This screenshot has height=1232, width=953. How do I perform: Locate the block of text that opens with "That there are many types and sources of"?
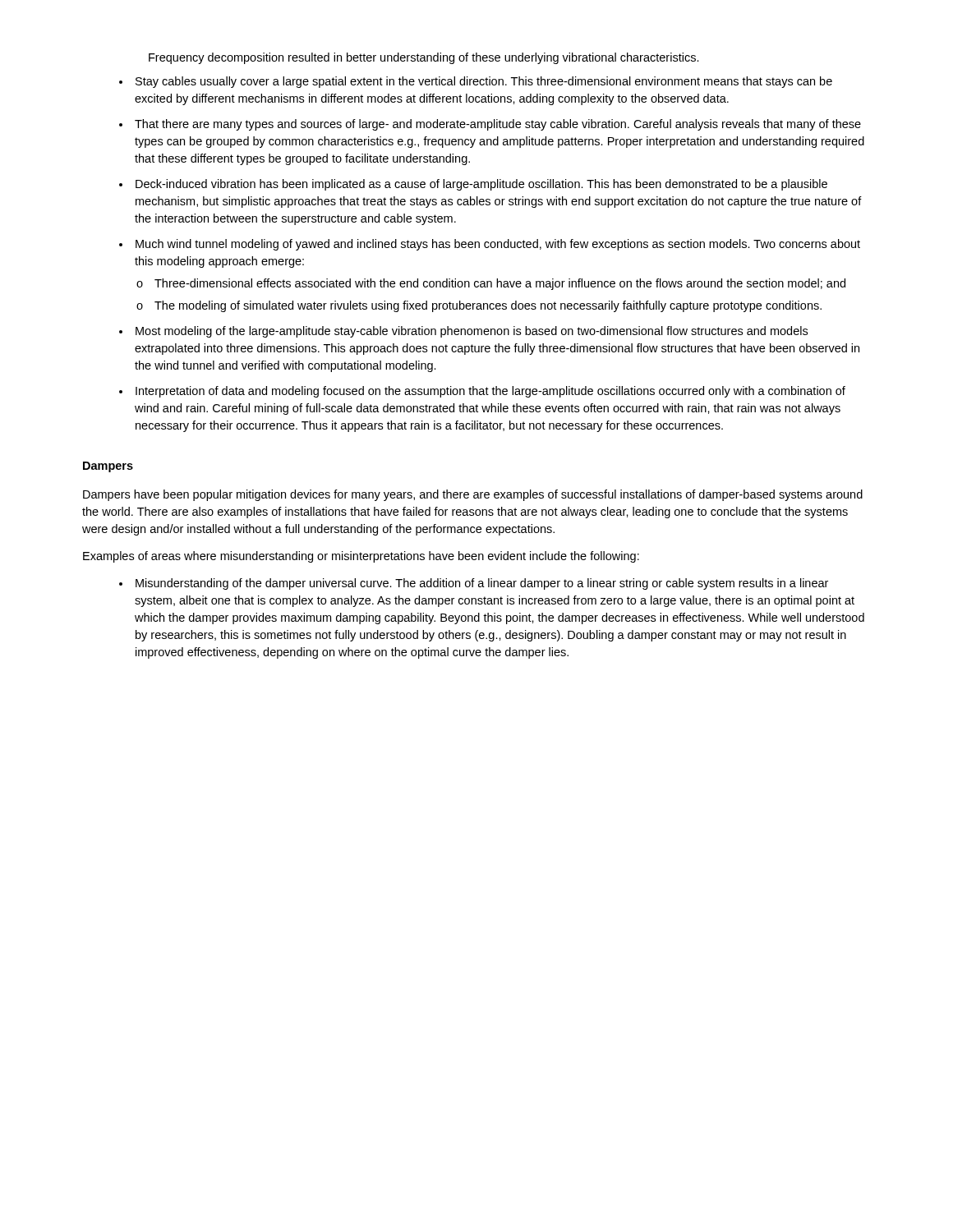500,141
